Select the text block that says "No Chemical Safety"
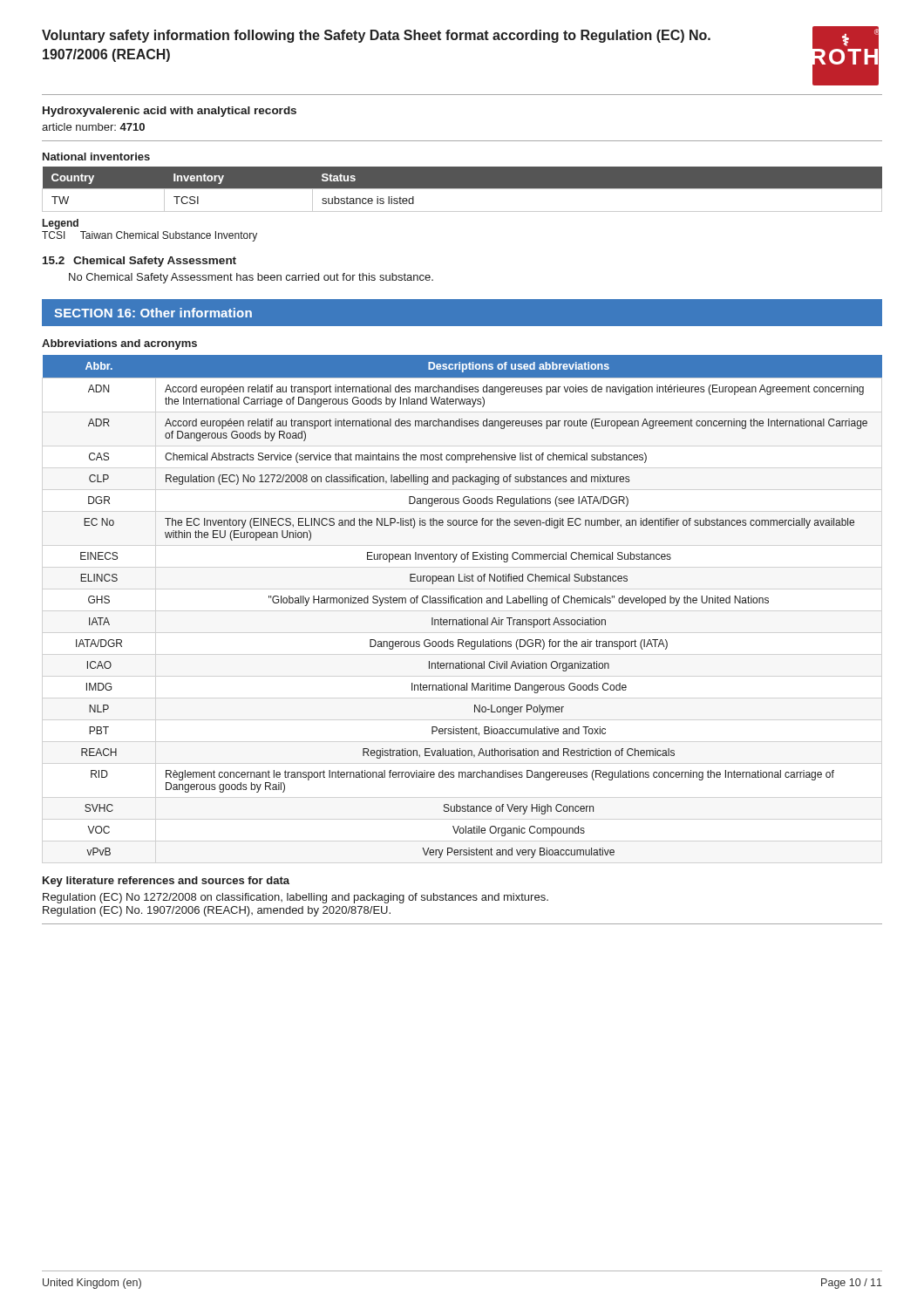The height and width of the screenshot is (1308, 924). click(x=251, y=277)
